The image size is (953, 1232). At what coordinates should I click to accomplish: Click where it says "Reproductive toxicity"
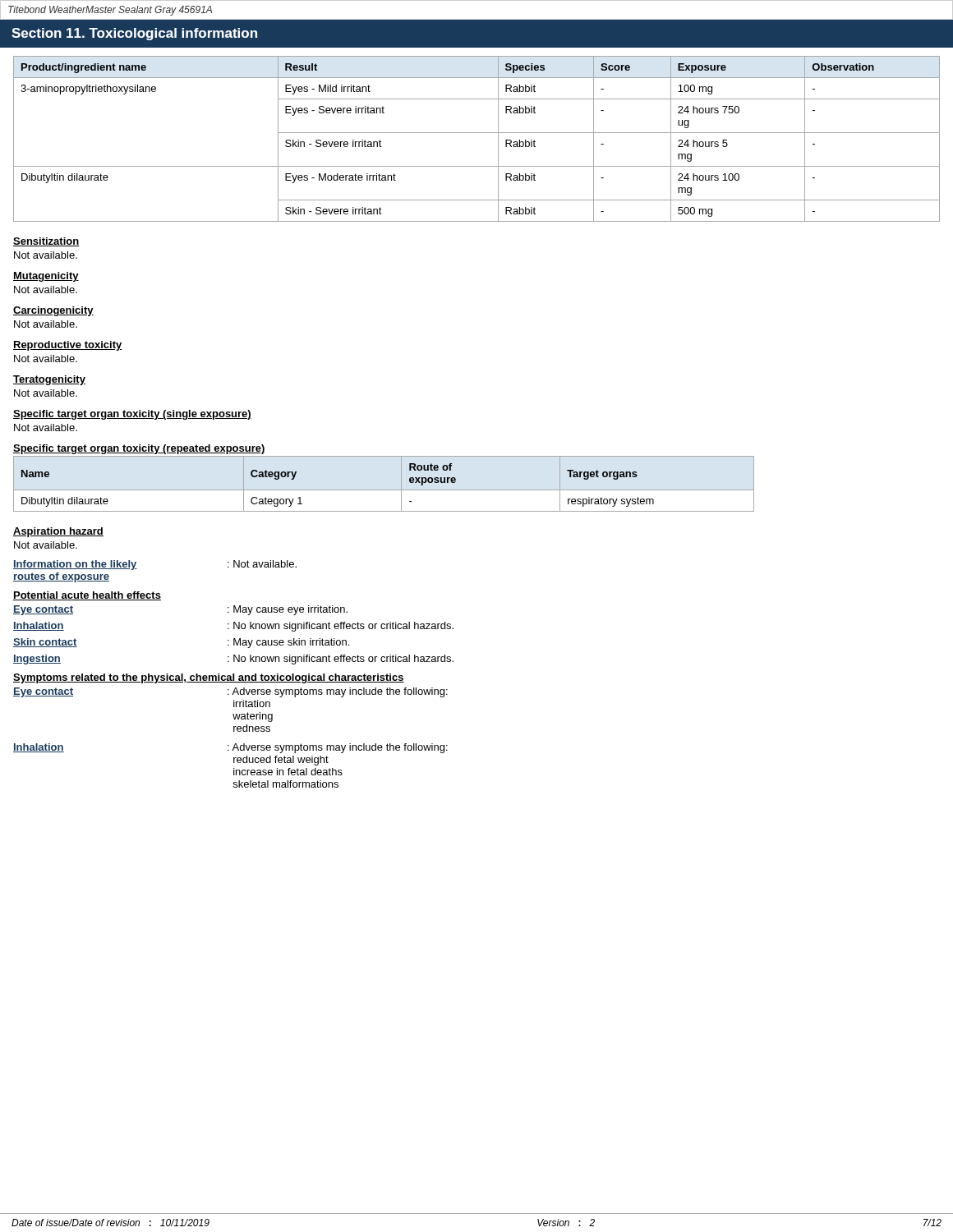click(67, 345)
